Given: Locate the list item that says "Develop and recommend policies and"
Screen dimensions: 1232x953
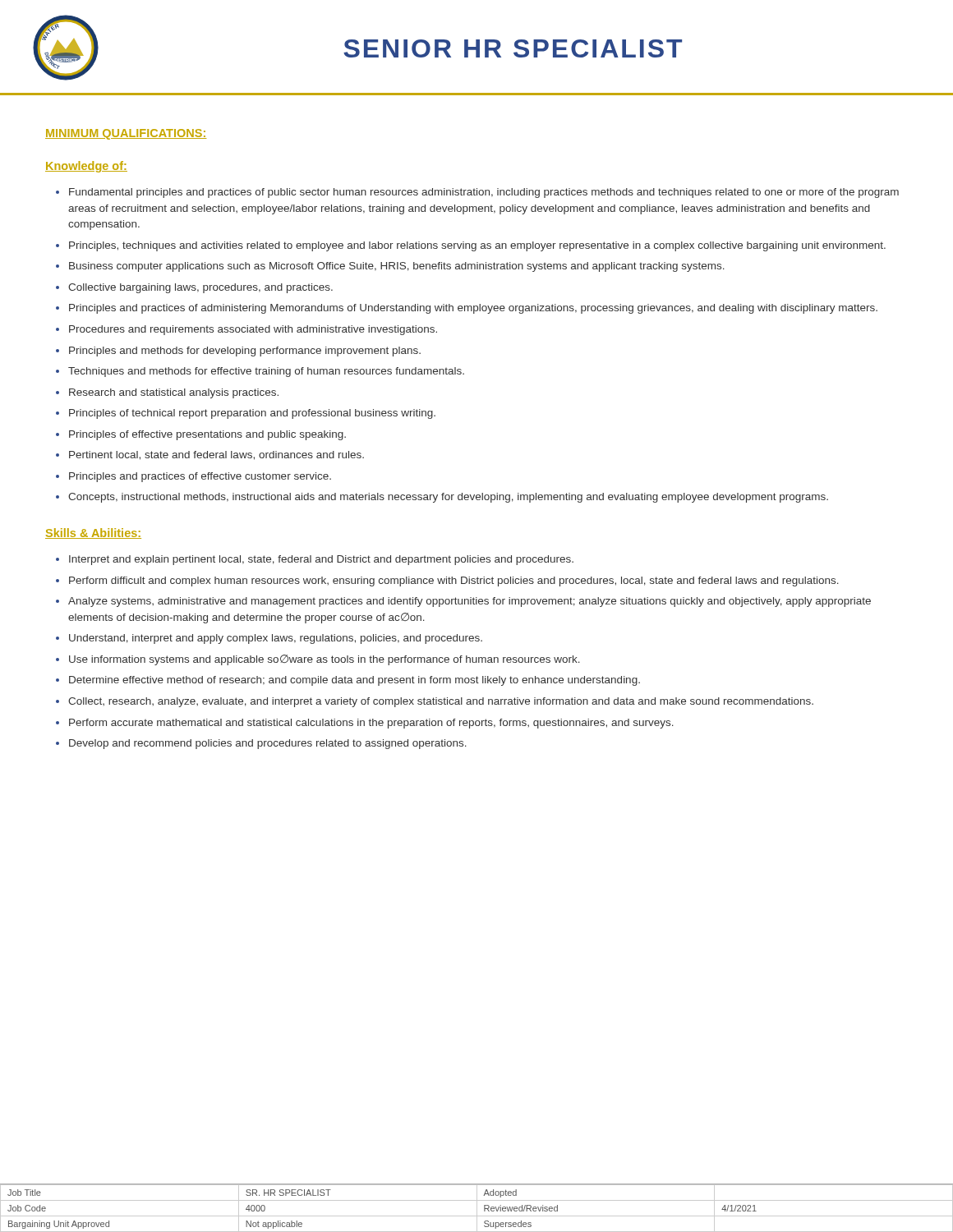Looking at the screenshot, I should 268,743.
